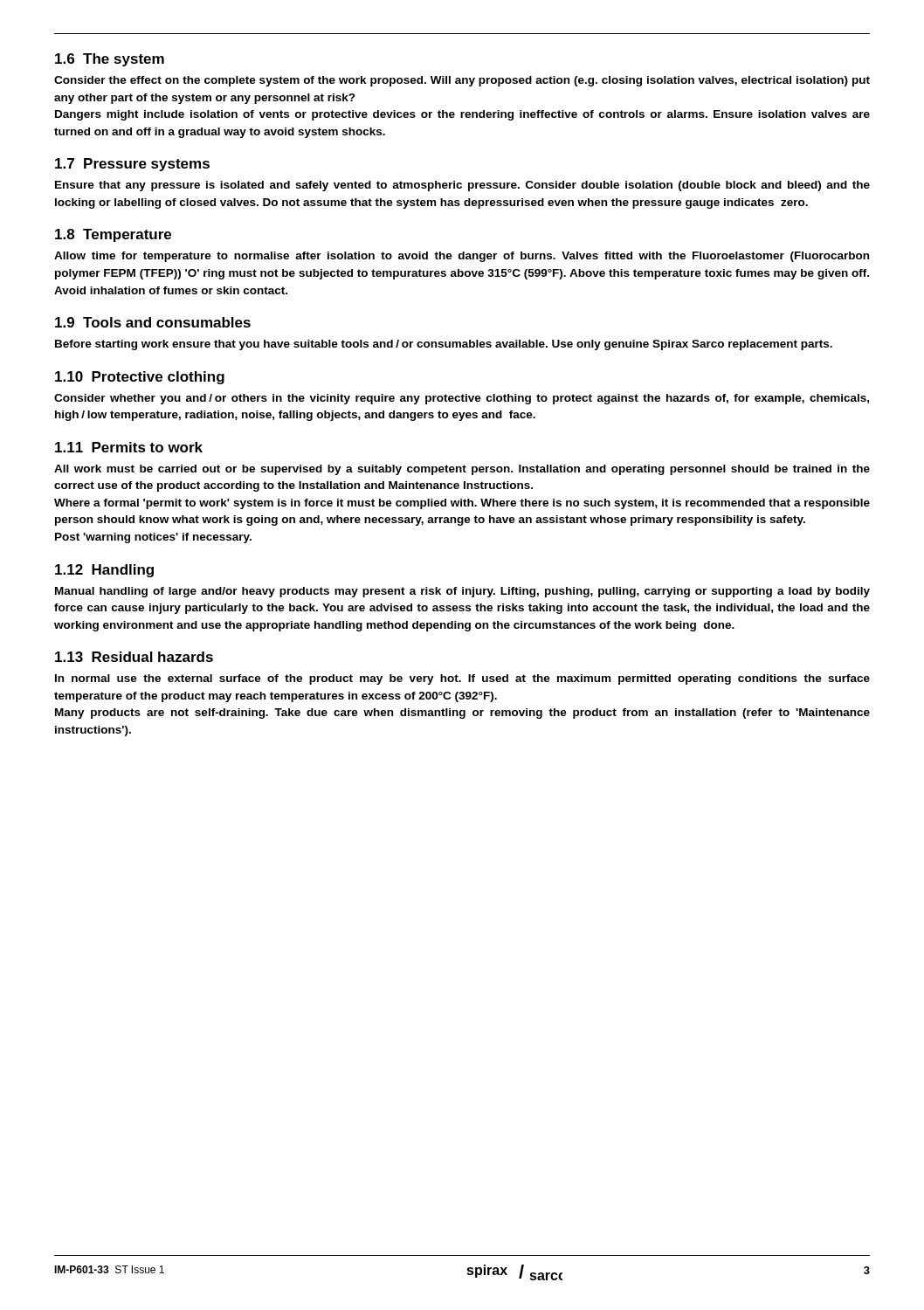Viewport: 924px width, 1310px height.
Task: Navigate to the region starting "1.11 Permits to"
Action: [128, 447]
